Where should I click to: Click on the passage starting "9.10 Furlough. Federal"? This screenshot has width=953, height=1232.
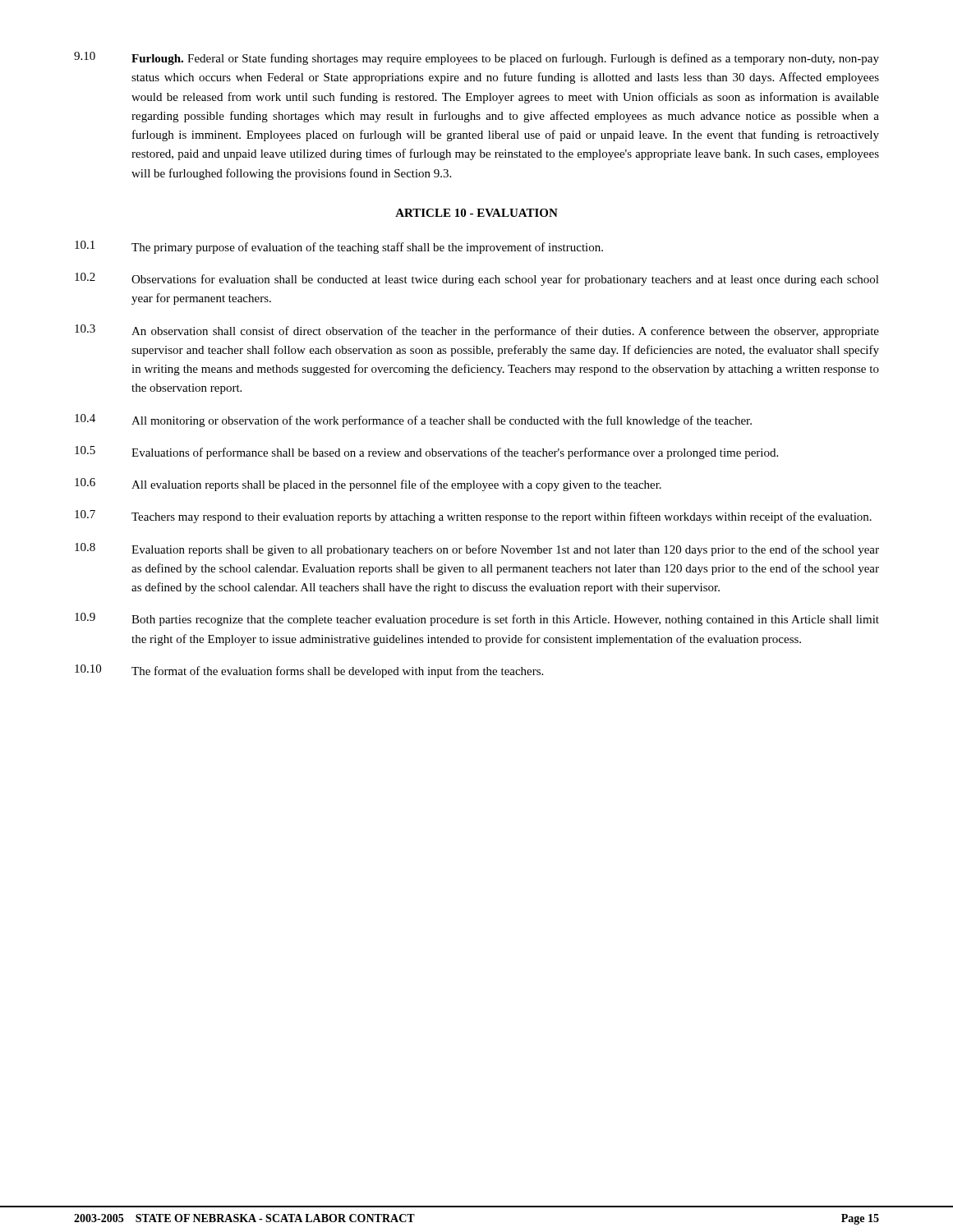[476, 116]
